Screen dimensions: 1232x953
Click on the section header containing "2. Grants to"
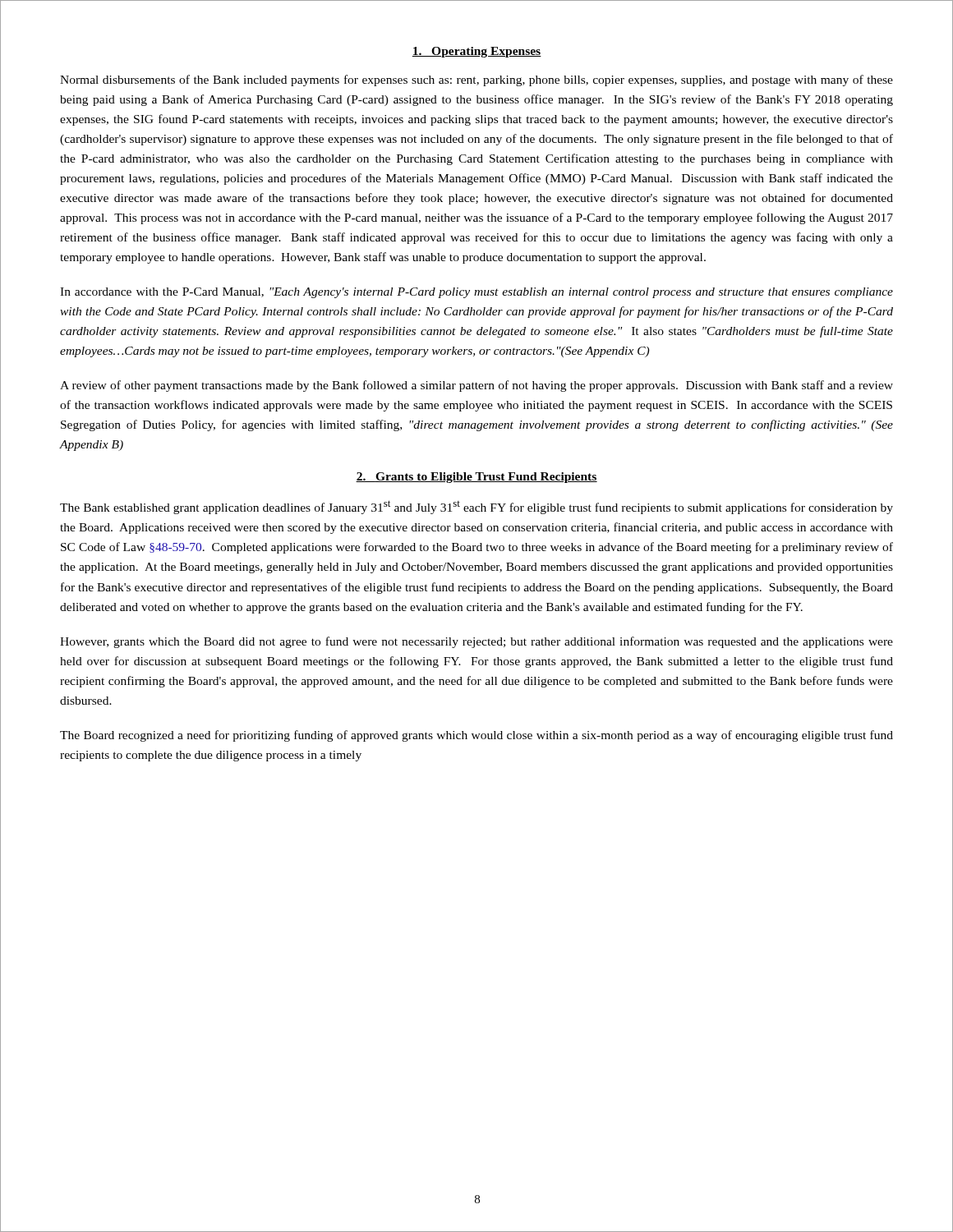click(476, 476)
